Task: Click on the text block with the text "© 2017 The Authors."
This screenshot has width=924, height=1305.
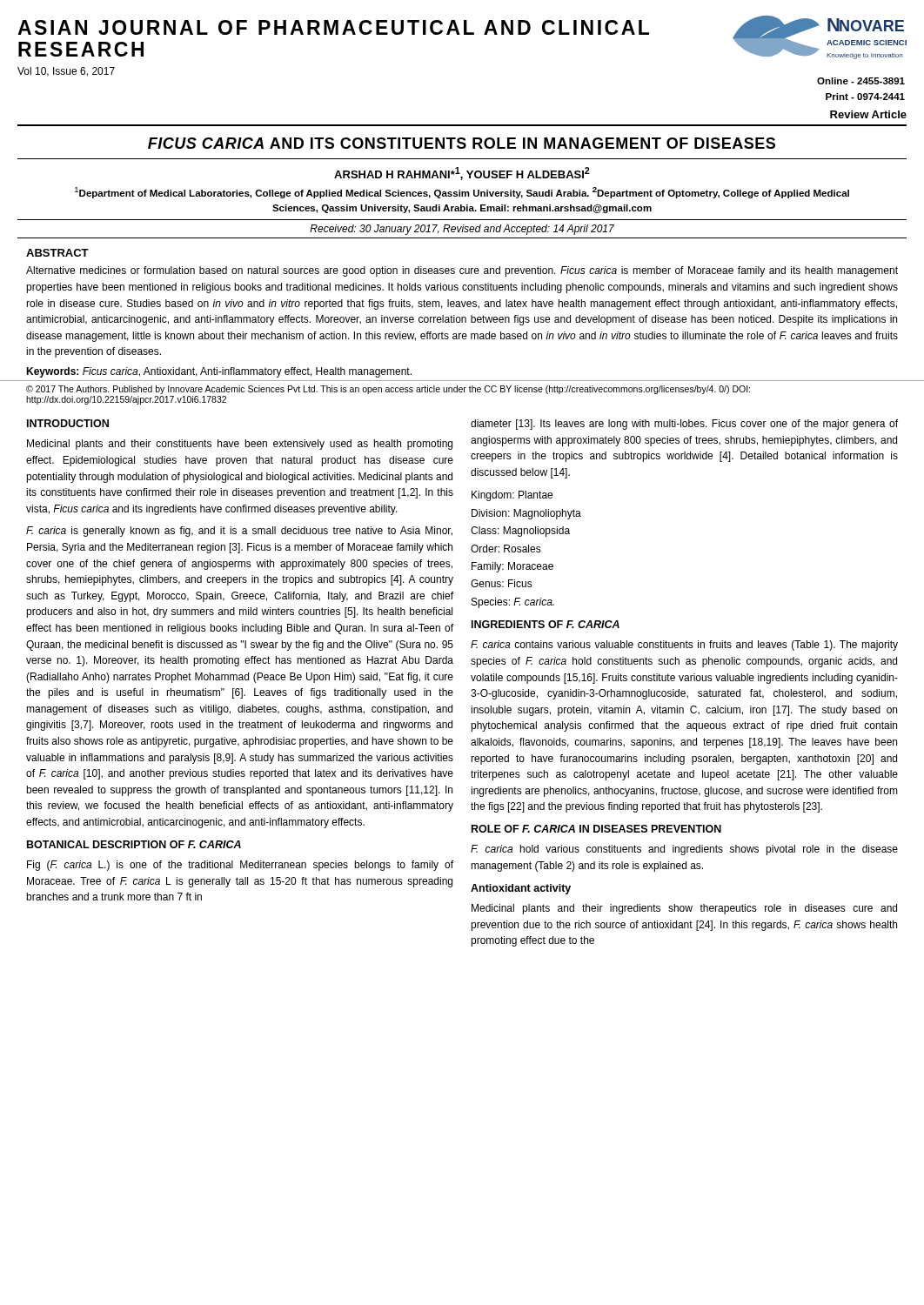Action: [x=388, y=394]
